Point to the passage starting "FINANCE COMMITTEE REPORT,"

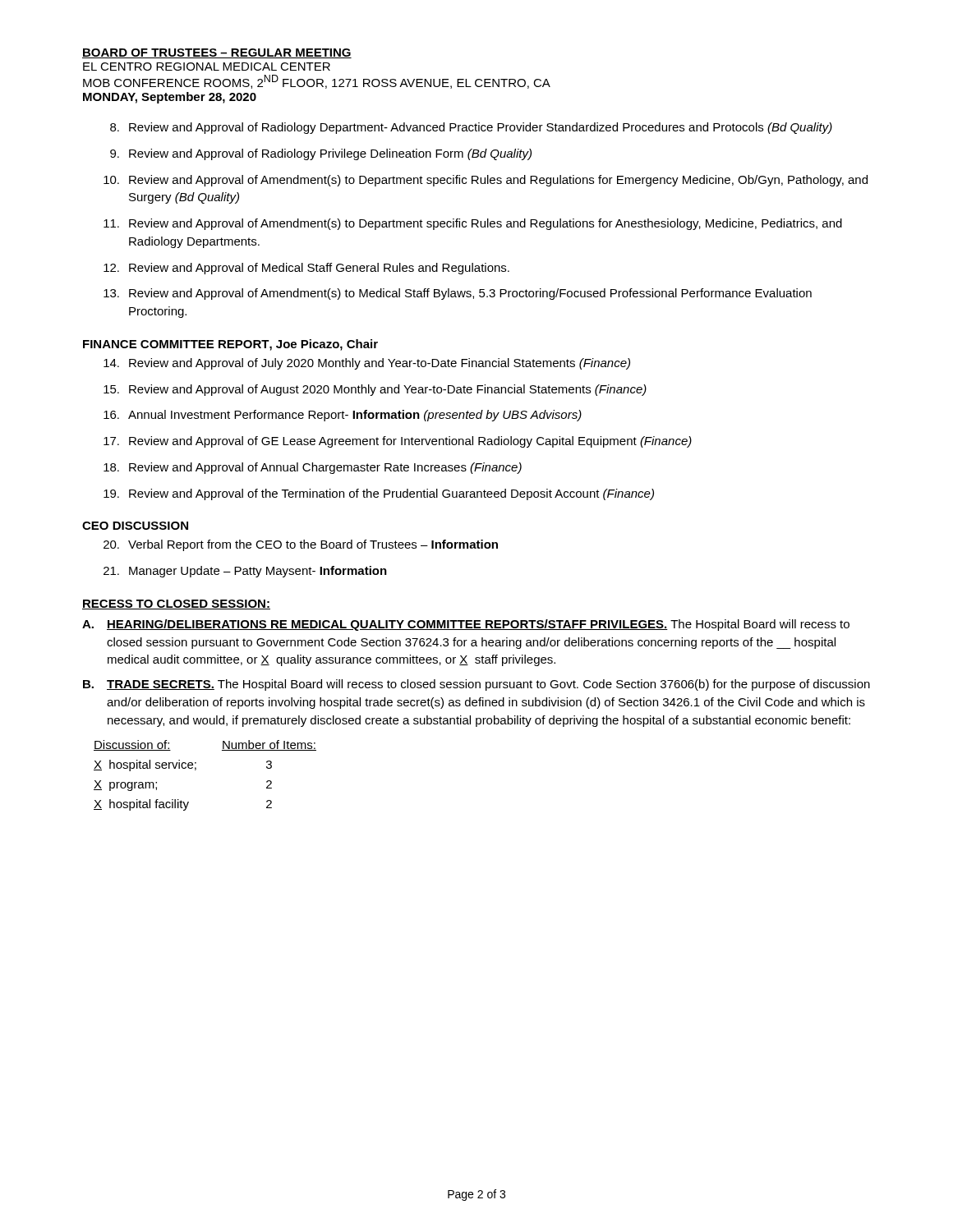(x=230, y=344)
